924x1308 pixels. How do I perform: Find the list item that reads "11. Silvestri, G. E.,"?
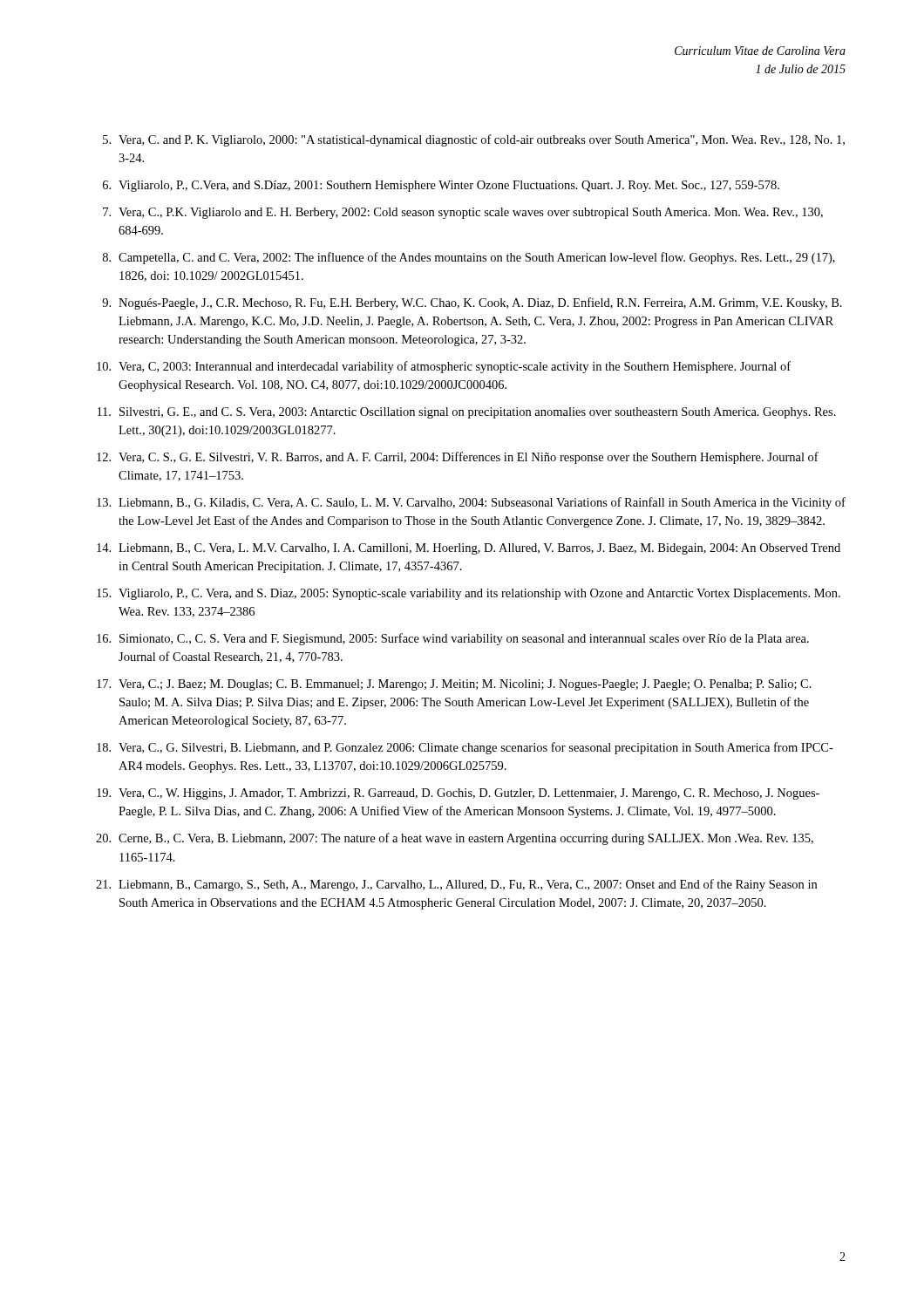(462, 421)
